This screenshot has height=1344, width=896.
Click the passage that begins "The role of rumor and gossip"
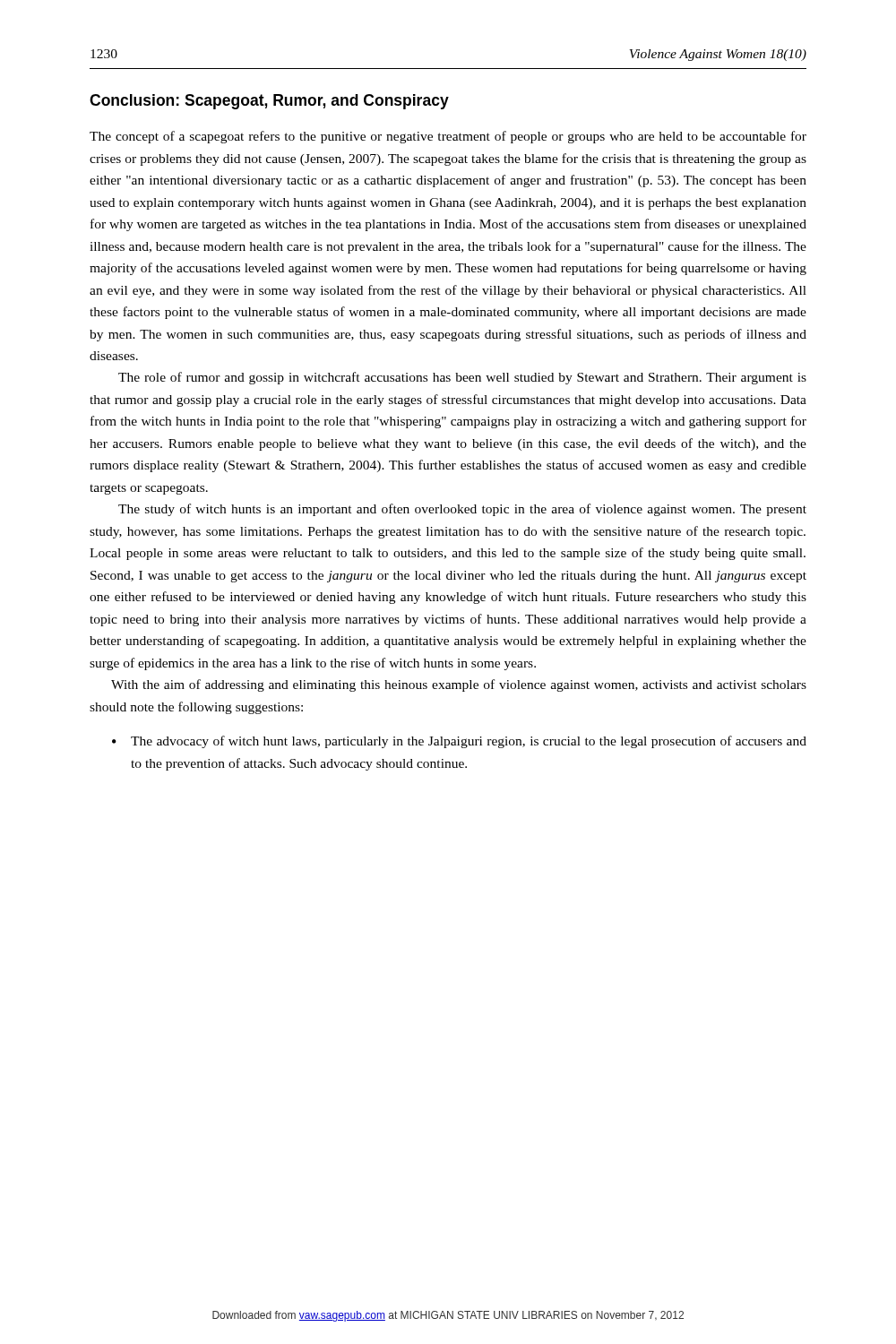coord(448,433)
